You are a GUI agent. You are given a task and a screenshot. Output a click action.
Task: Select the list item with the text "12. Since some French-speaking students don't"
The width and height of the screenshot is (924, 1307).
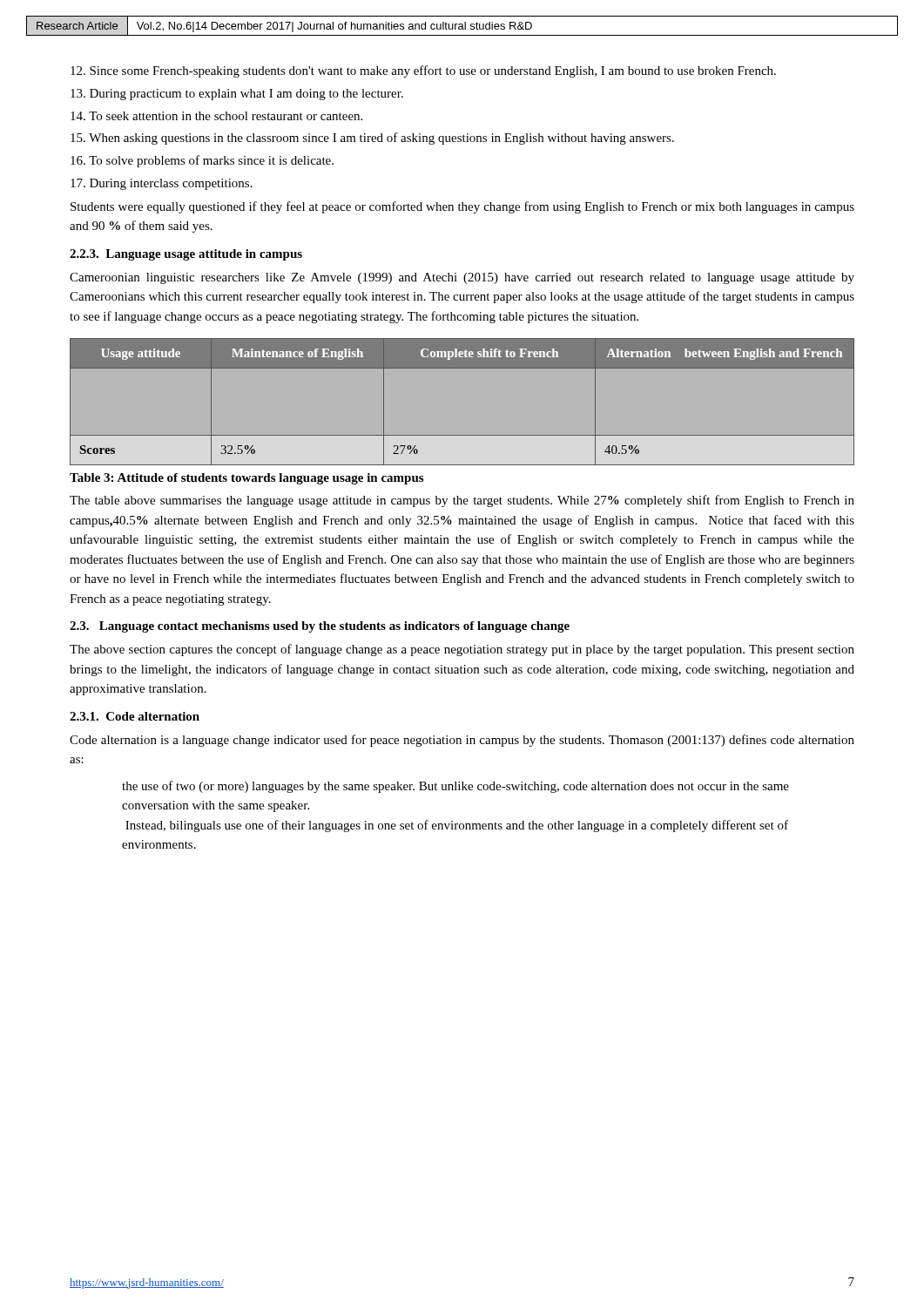(423, 71)
